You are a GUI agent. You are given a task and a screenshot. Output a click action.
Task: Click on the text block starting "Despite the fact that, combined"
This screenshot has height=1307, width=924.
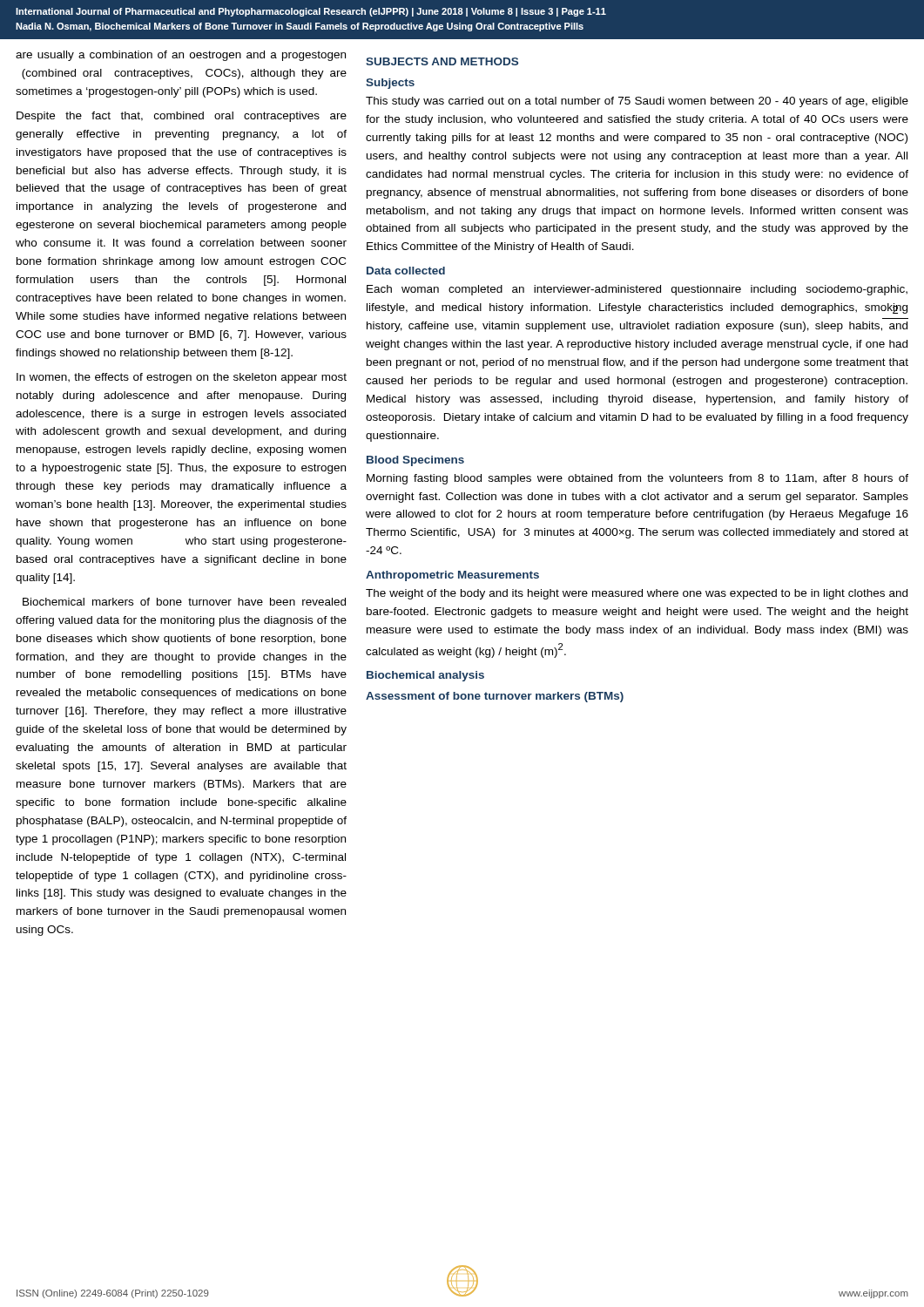[x=181, y=235]
